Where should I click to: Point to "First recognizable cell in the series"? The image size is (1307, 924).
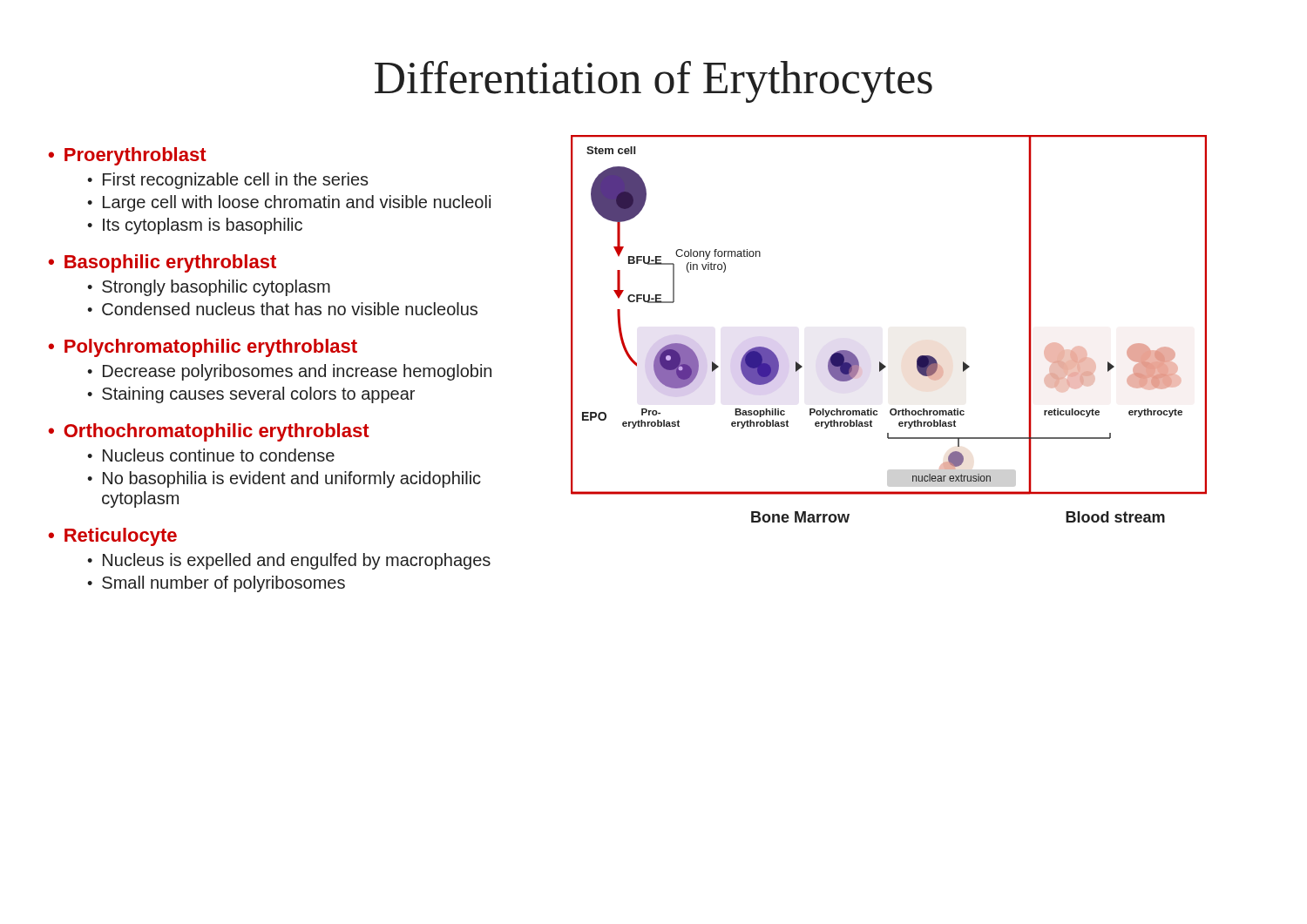(x=235, y=179)
